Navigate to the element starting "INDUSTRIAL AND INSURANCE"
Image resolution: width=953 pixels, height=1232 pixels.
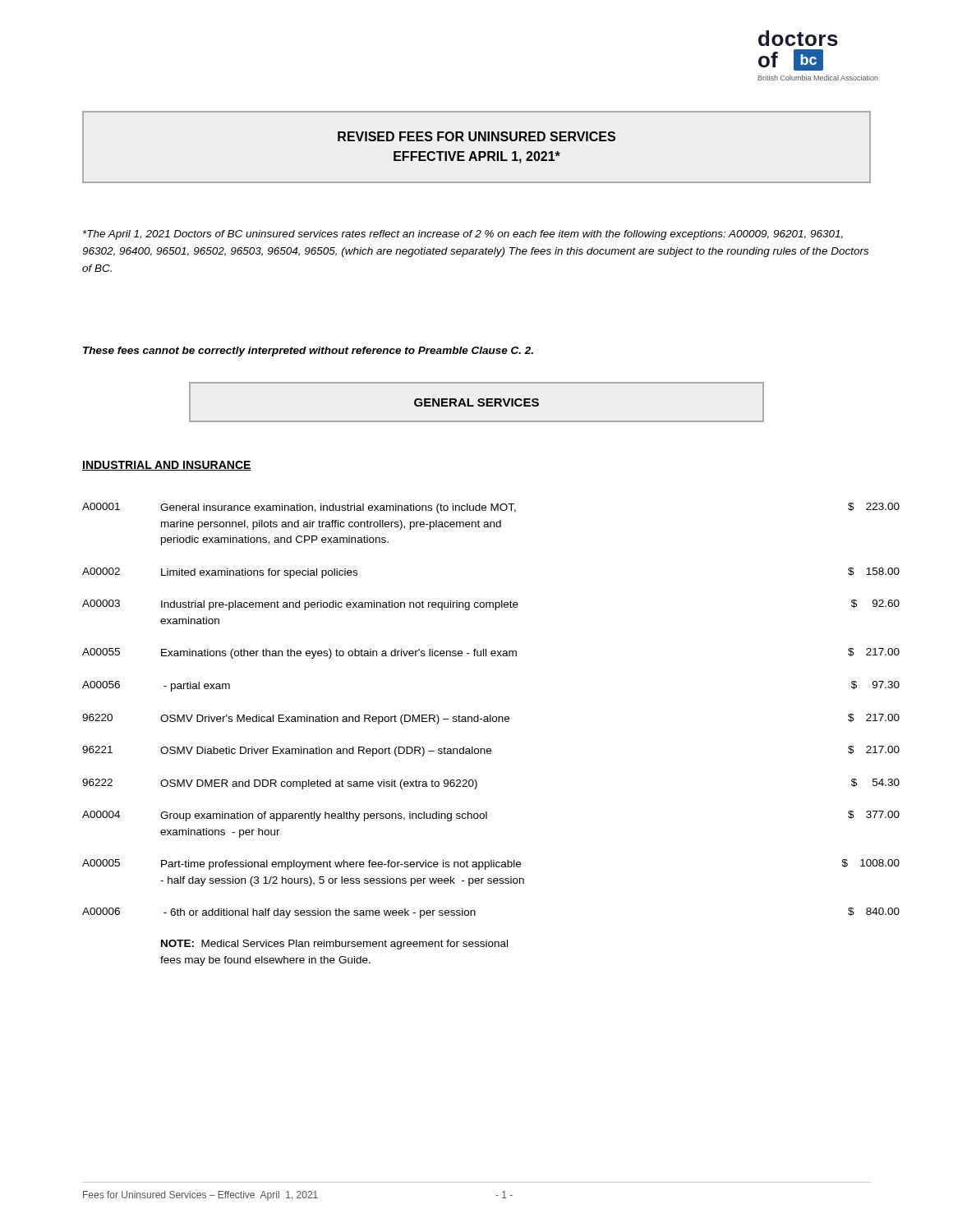(166, 465)
